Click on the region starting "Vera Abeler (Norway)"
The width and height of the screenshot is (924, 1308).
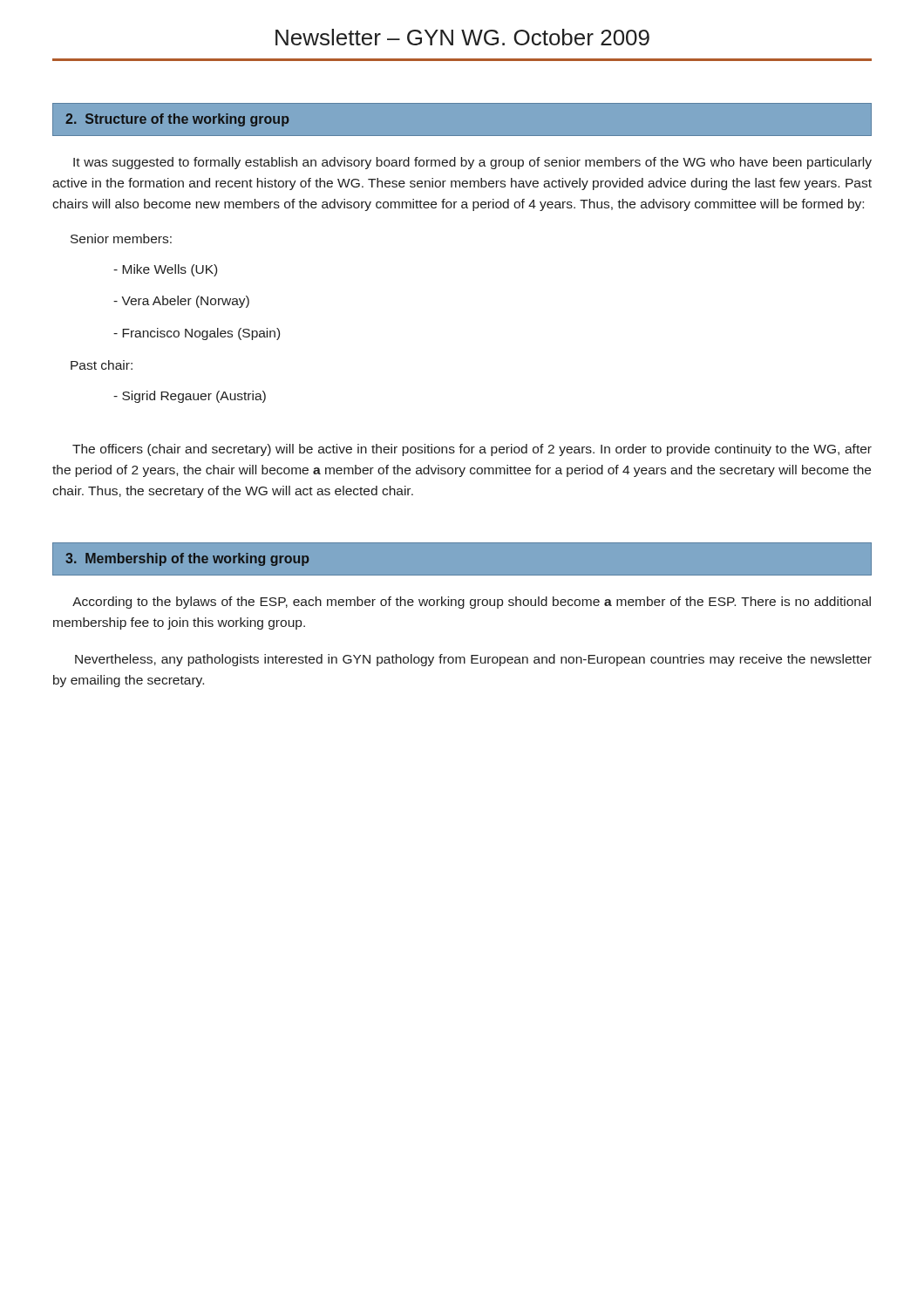coord(182,301)
